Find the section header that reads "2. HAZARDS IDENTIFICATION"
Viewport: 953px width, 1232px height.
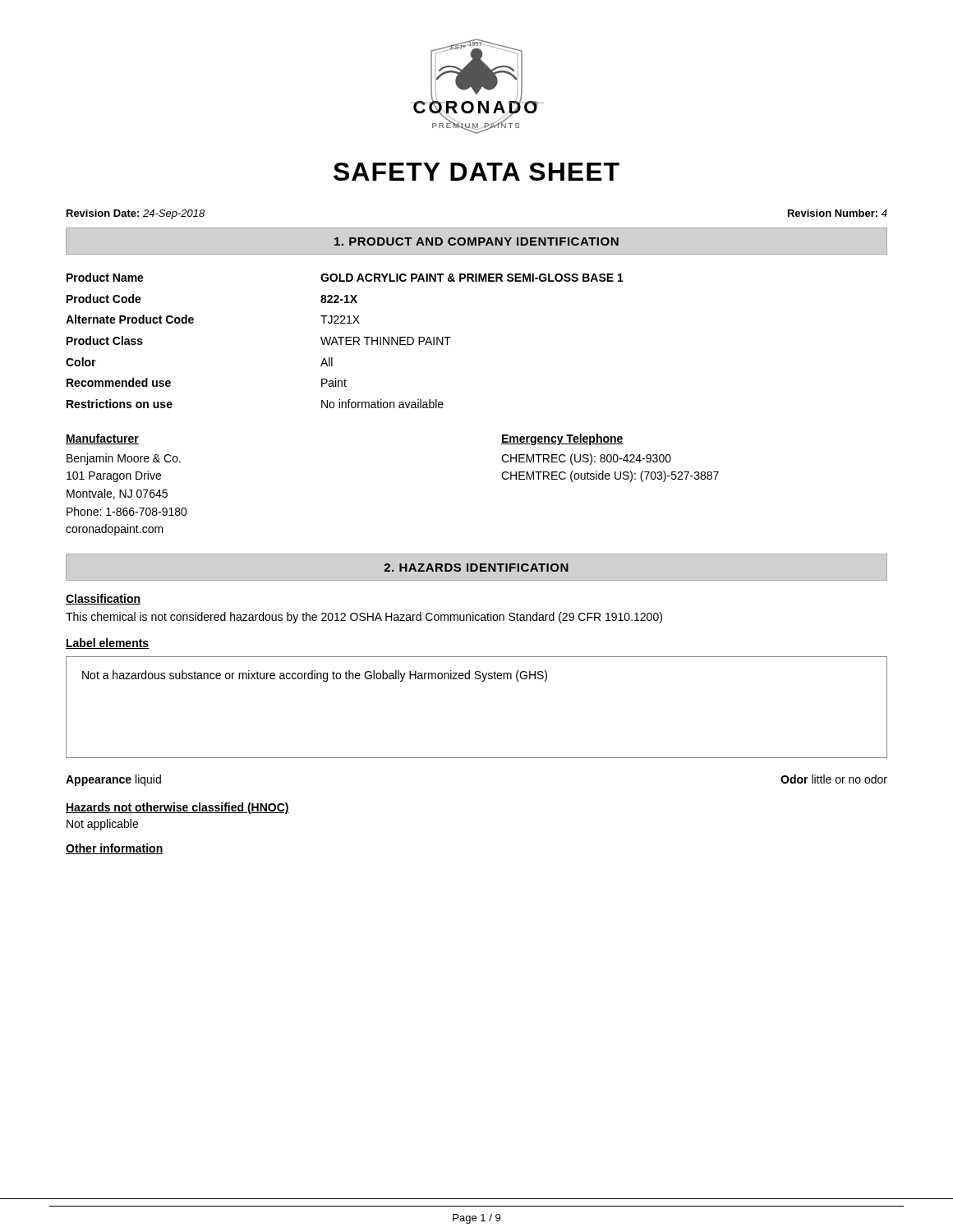click(476, 567)
